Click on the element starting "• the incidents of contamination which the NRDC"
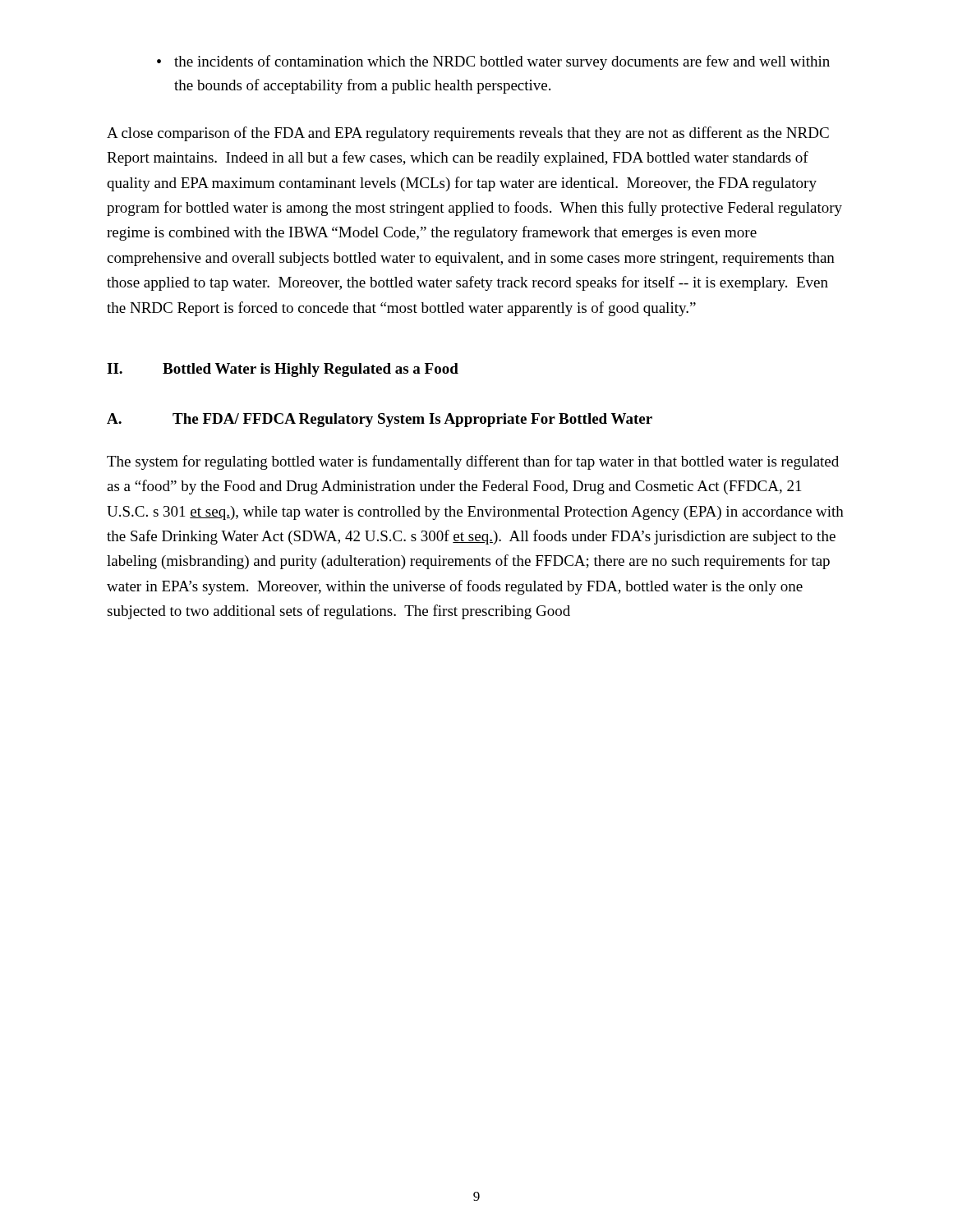The height and width of the screenshot is (1232, 953). tap(501, 73)
